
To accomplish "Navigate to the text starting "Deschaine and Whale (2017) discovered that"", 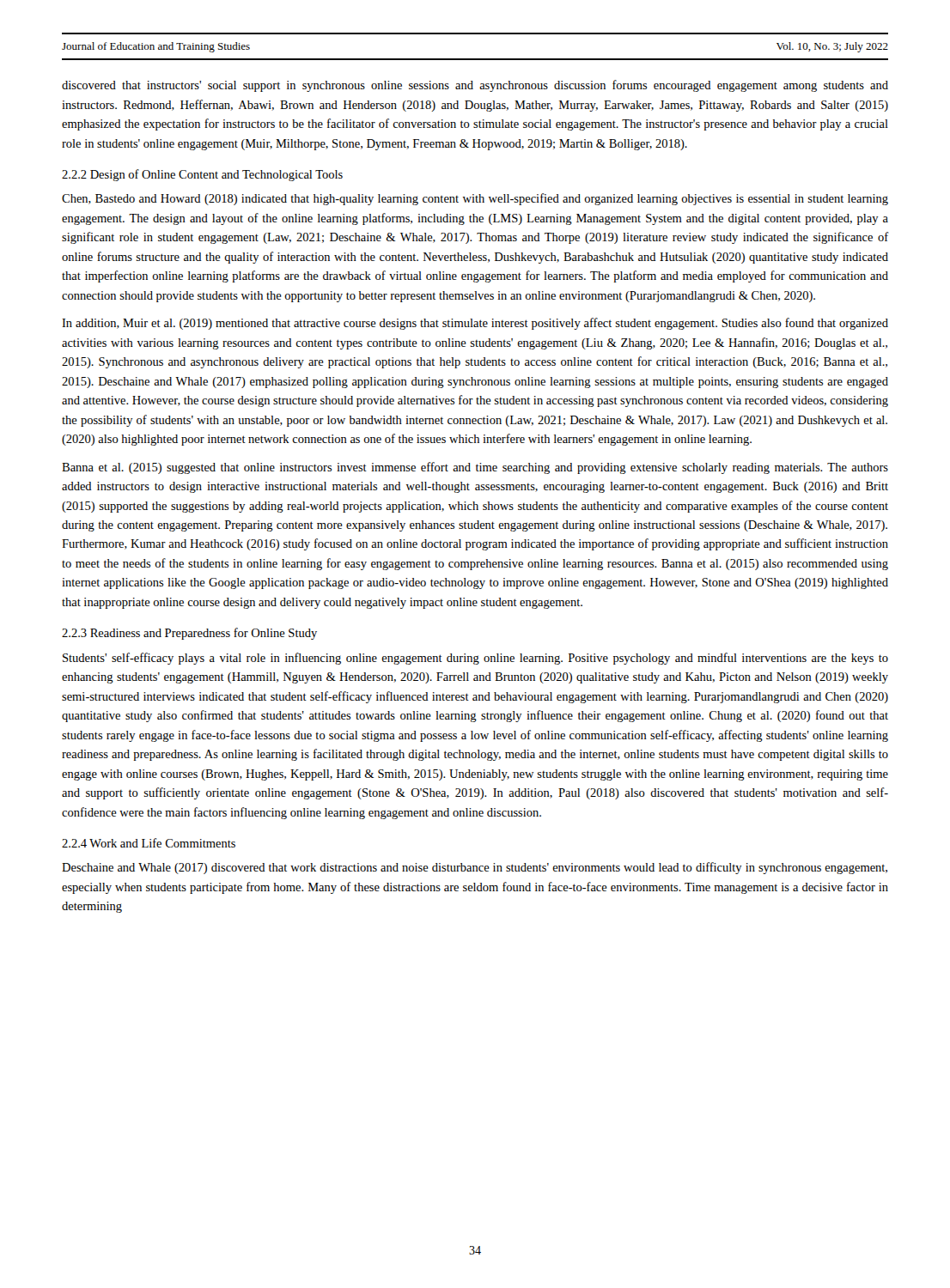I will pyautogui.click(x=475, y=887).
